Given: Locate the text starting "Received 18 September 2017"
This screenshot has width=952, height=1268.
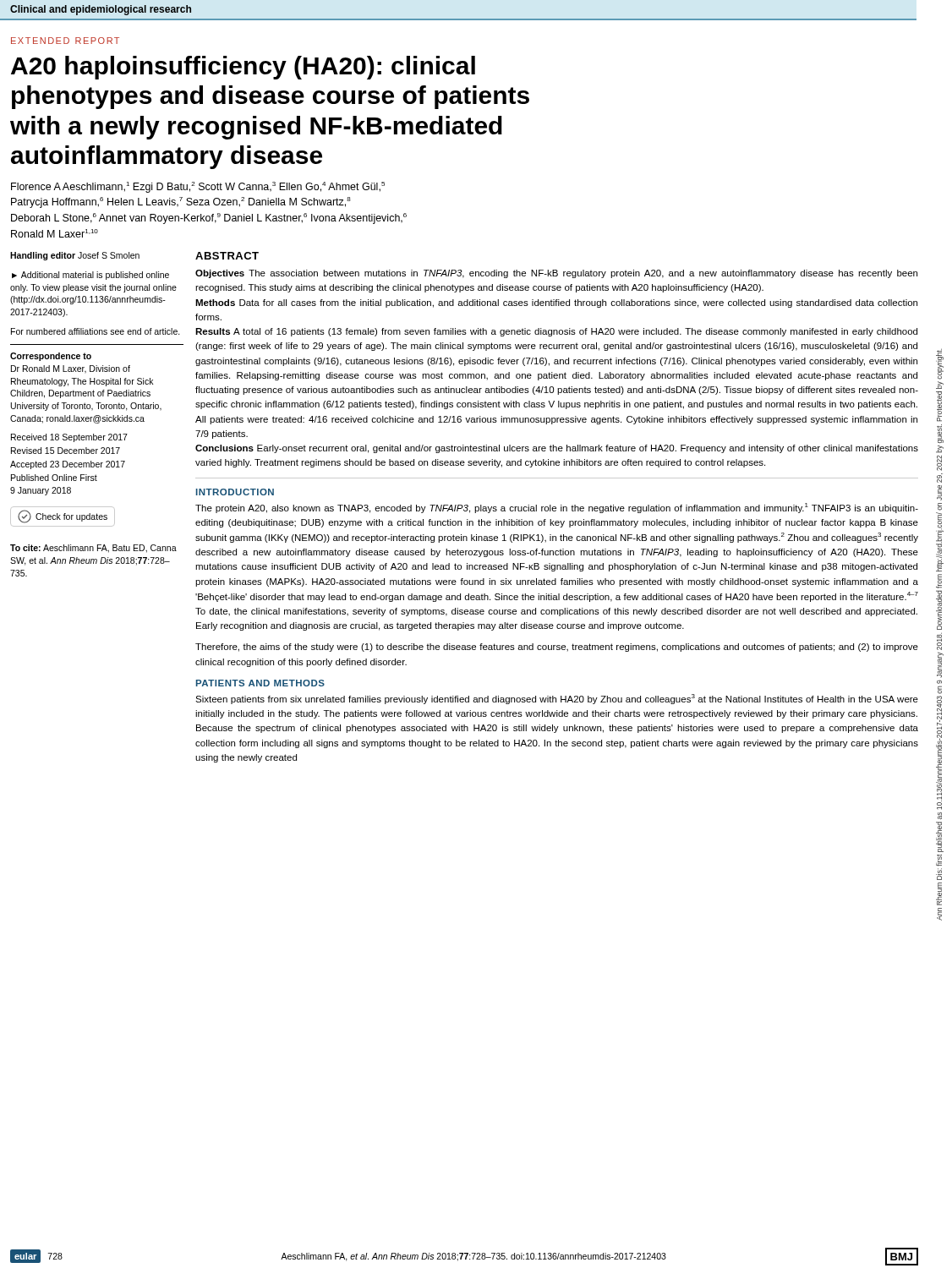Looking at the screenshot, I should [69, 464].
